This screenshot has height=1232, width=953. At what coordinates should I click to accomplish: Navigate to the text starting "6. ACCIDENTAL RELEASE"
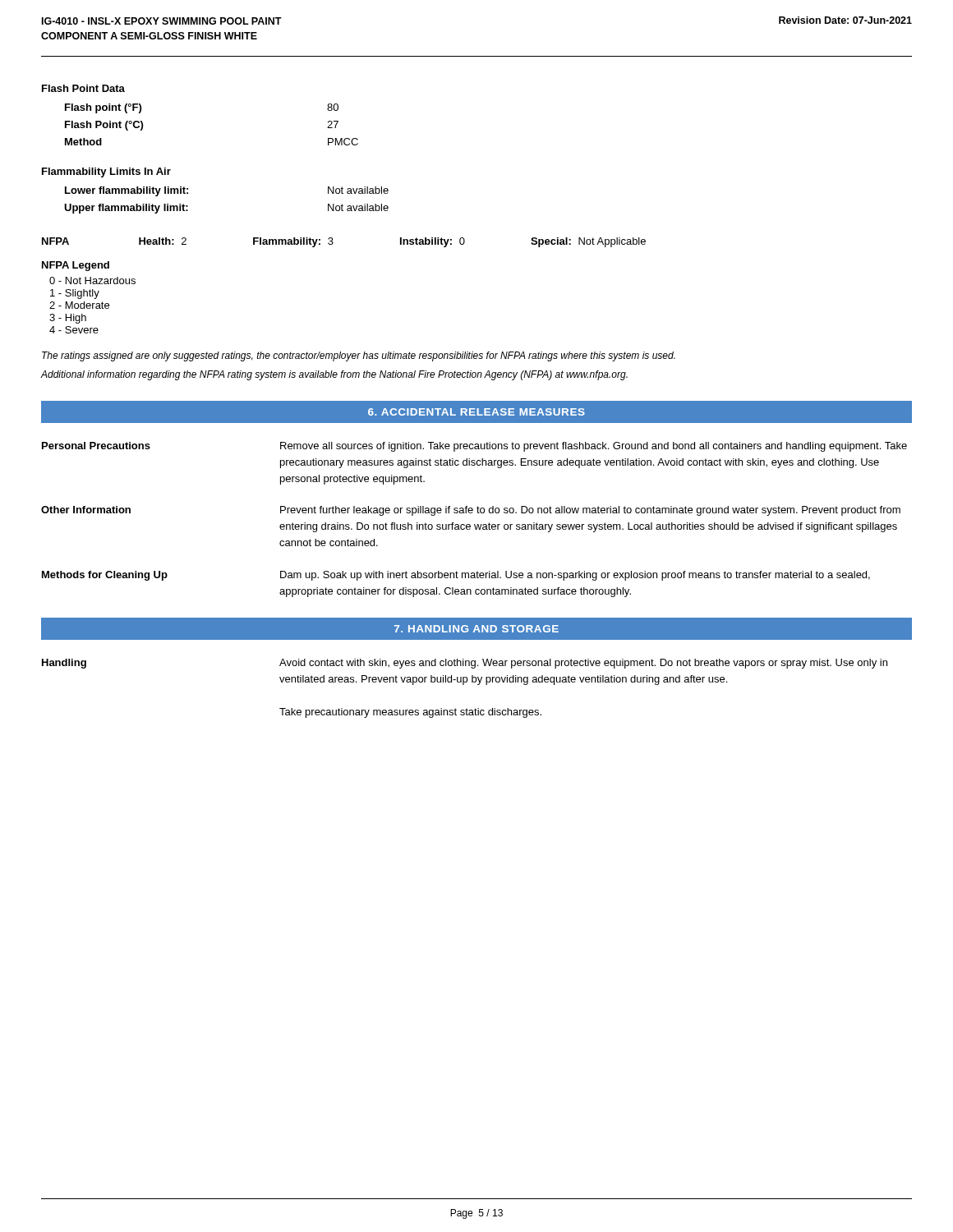(476, 412)
